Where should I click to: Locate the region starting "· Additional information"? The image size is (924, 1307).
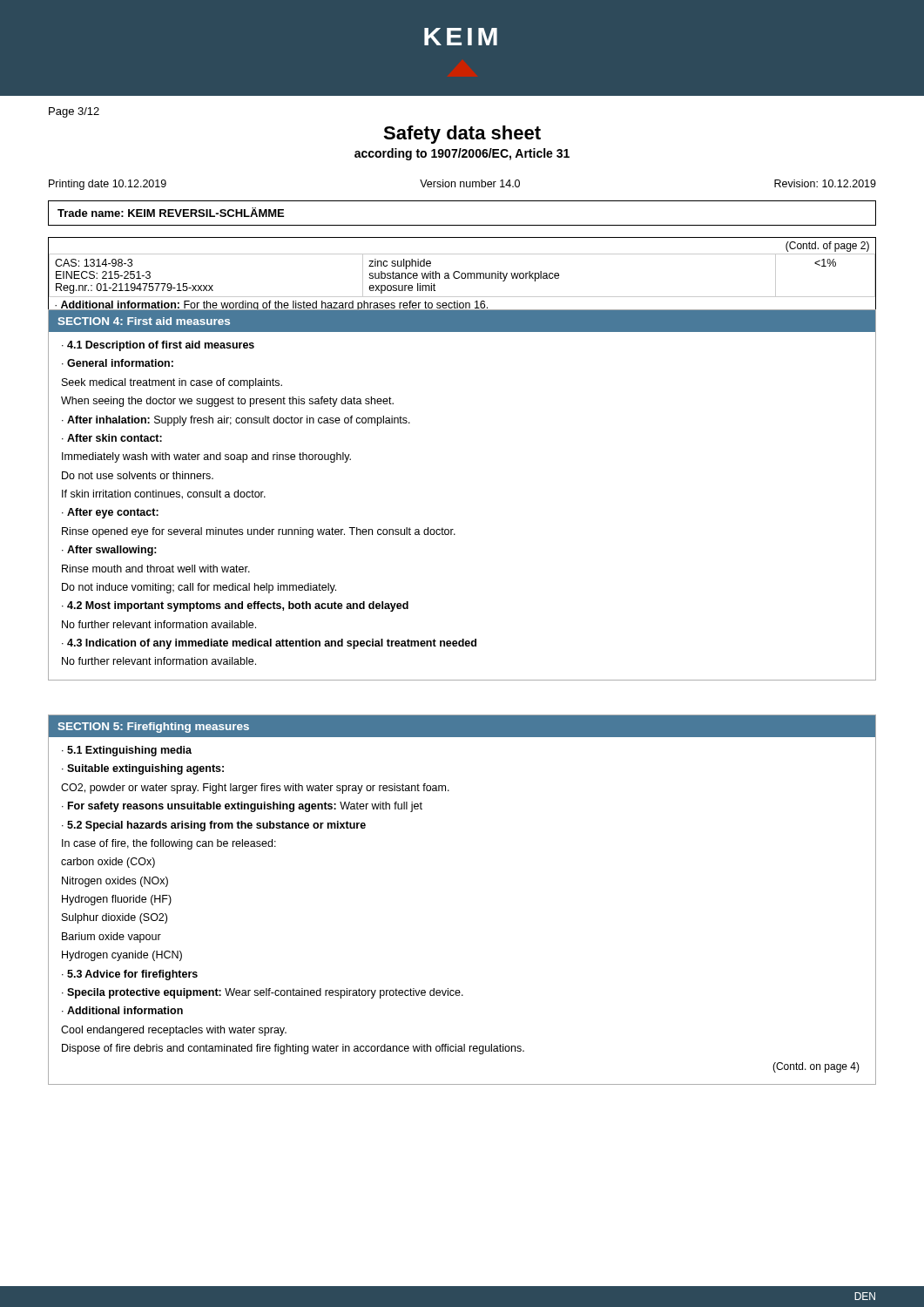click(122, 1011)
